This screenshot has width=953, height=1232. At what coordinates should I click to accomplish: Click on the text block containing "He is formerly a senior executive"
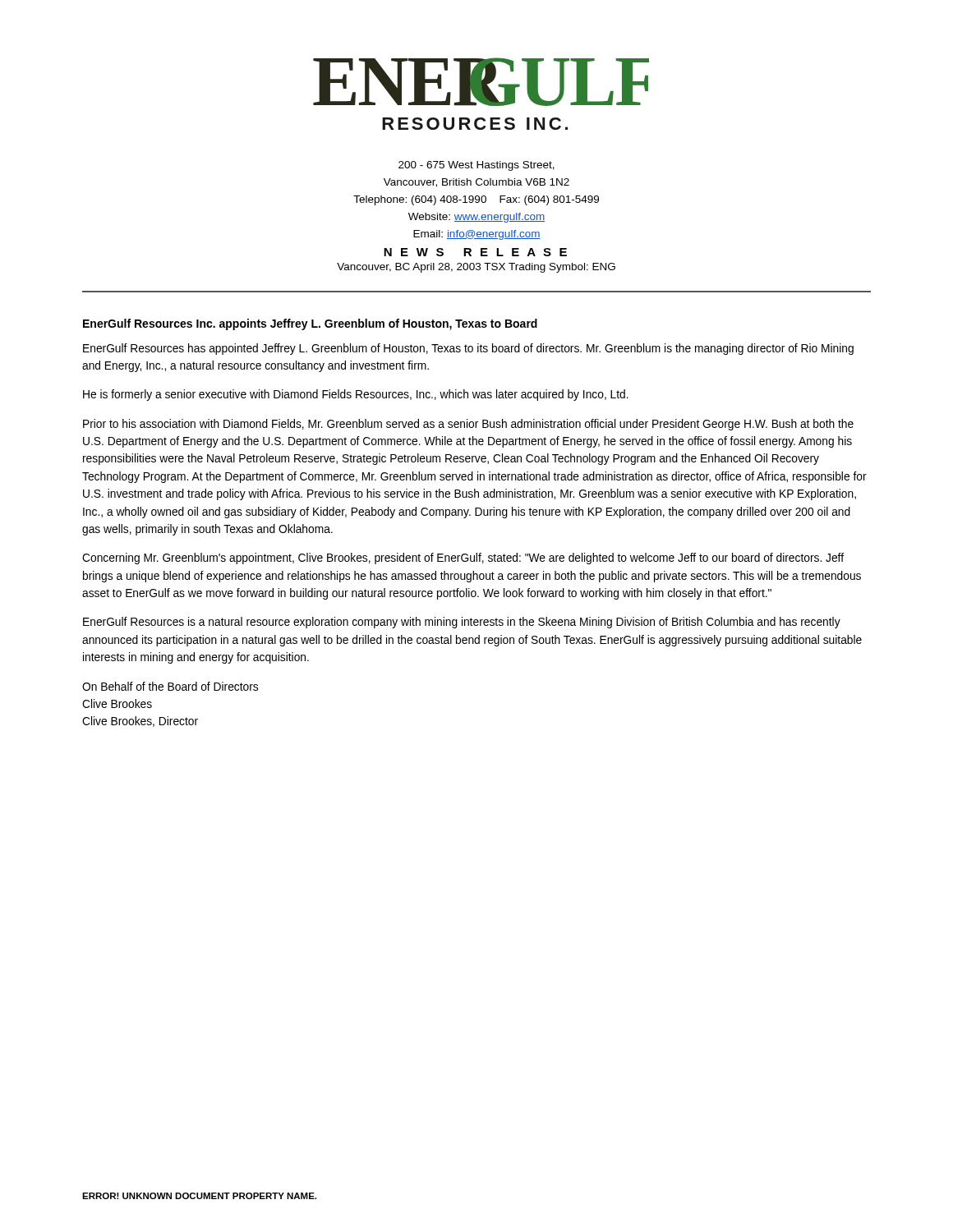coord(356,395)
